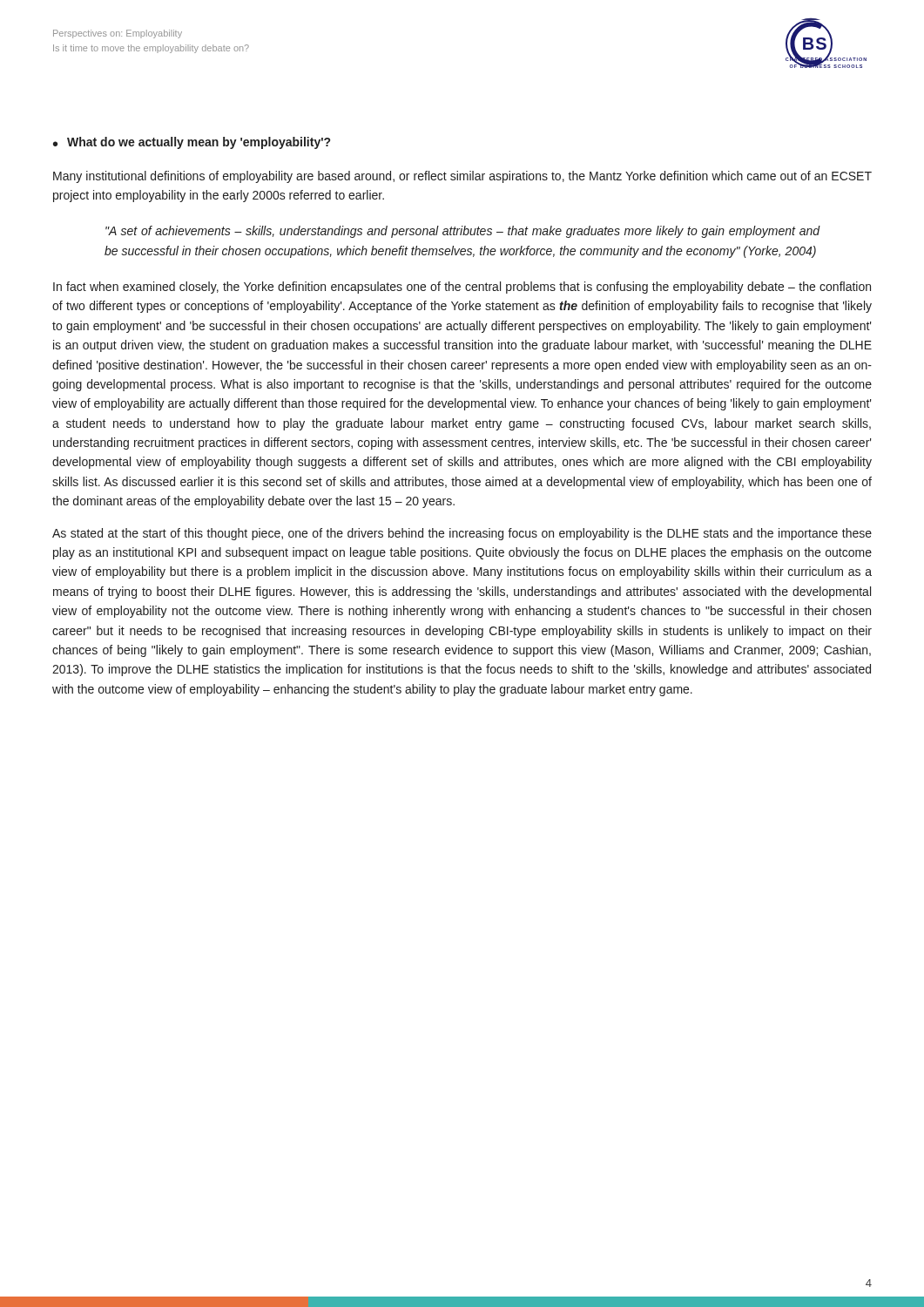Viewport: 924px width, 1307px height.
Task: Point to the passage starting "In fact when examined closely,"
Action: click(x=462, y=394)
